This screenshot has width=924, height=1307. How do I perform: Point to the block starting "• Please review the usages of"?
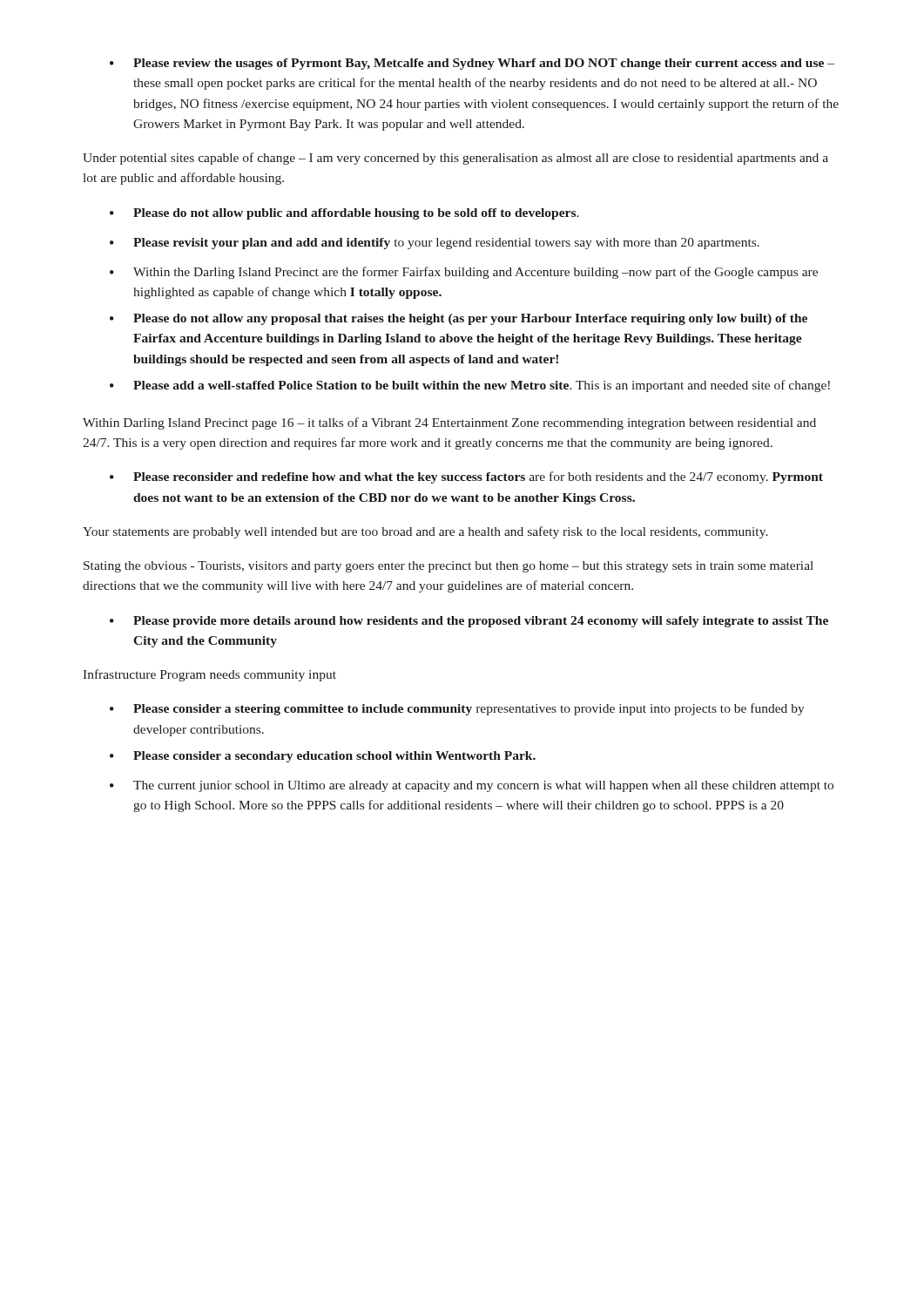coord(475,93)
